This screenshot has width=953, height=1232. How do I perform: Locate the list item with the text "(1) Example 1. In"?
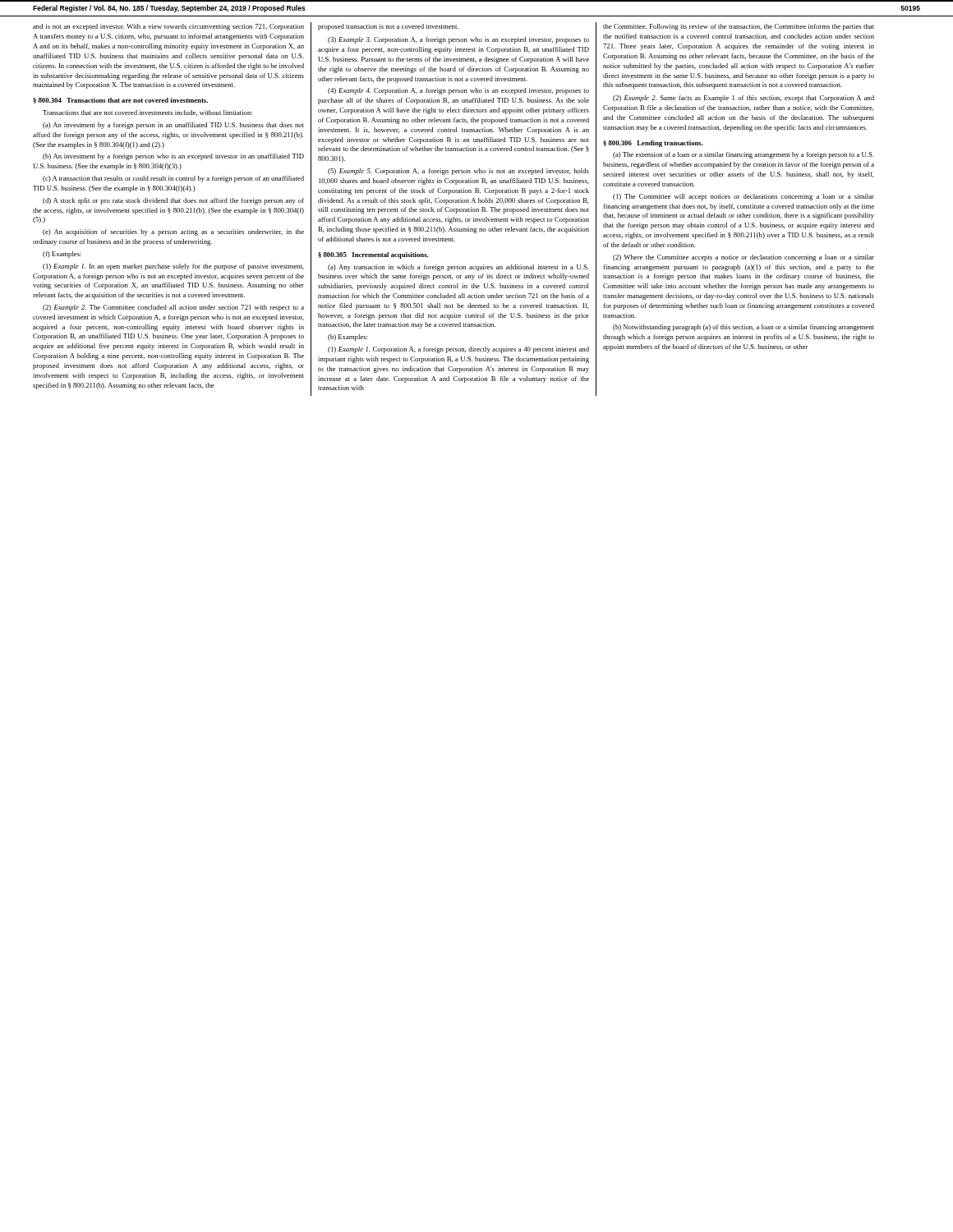(168, 281)
